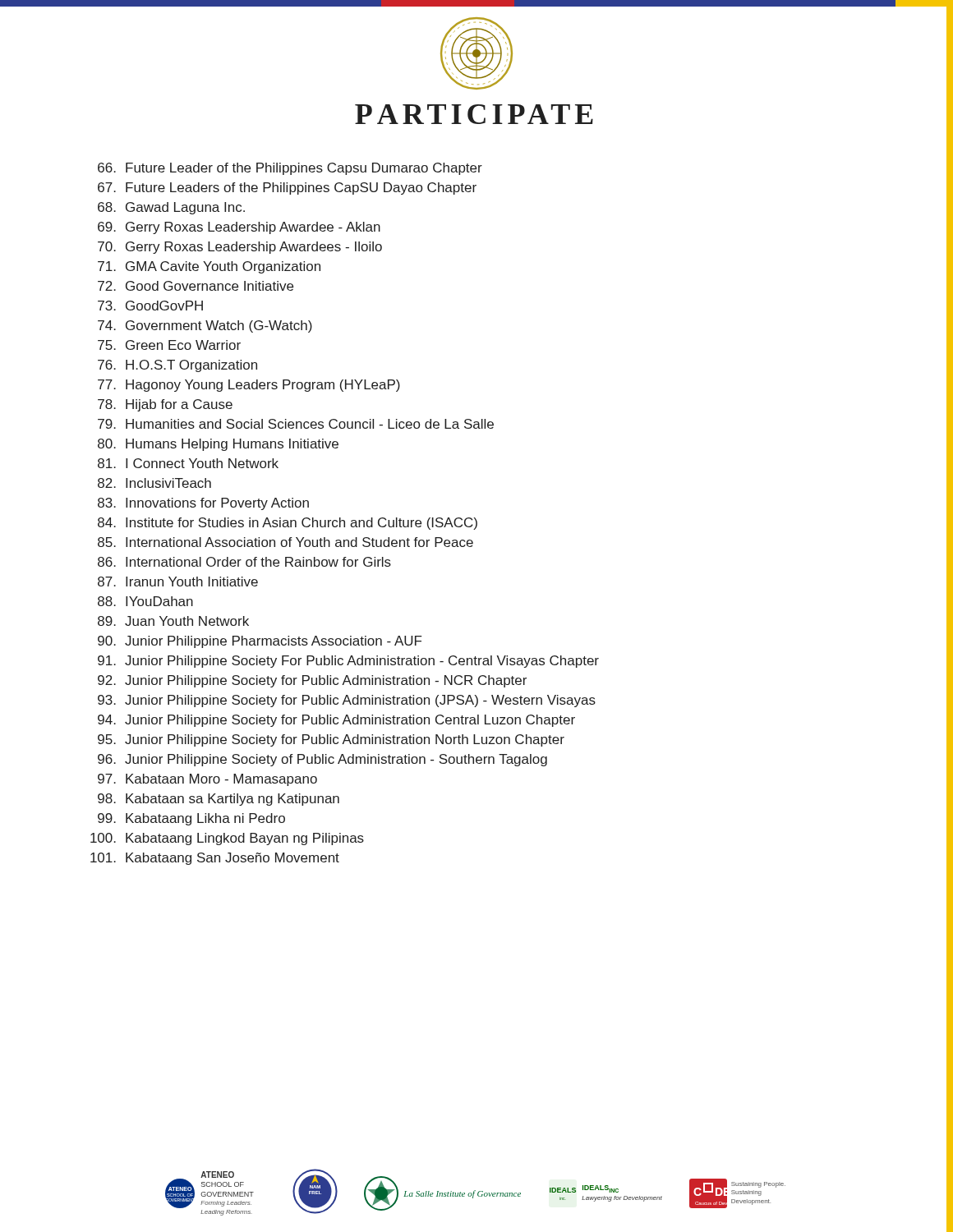Viewport: 953px width, 1232px height.
Task: Point to the text starting "69.Gerry Roxas Leadership Awardee -"
Action: point(239,228)
